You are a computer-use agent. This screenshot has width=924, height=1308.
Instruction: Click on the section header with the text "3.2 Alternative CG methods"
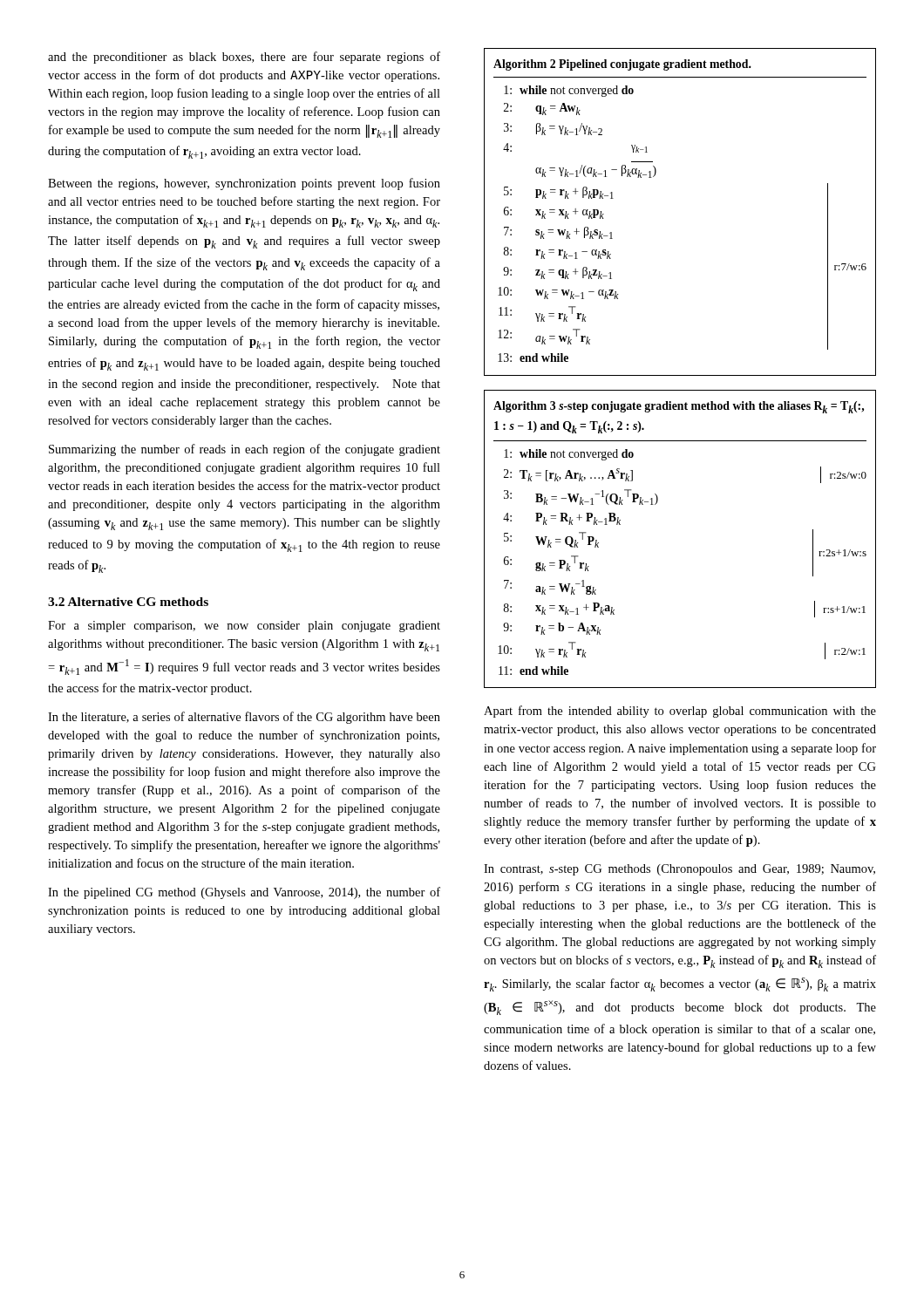click(128, 601)
